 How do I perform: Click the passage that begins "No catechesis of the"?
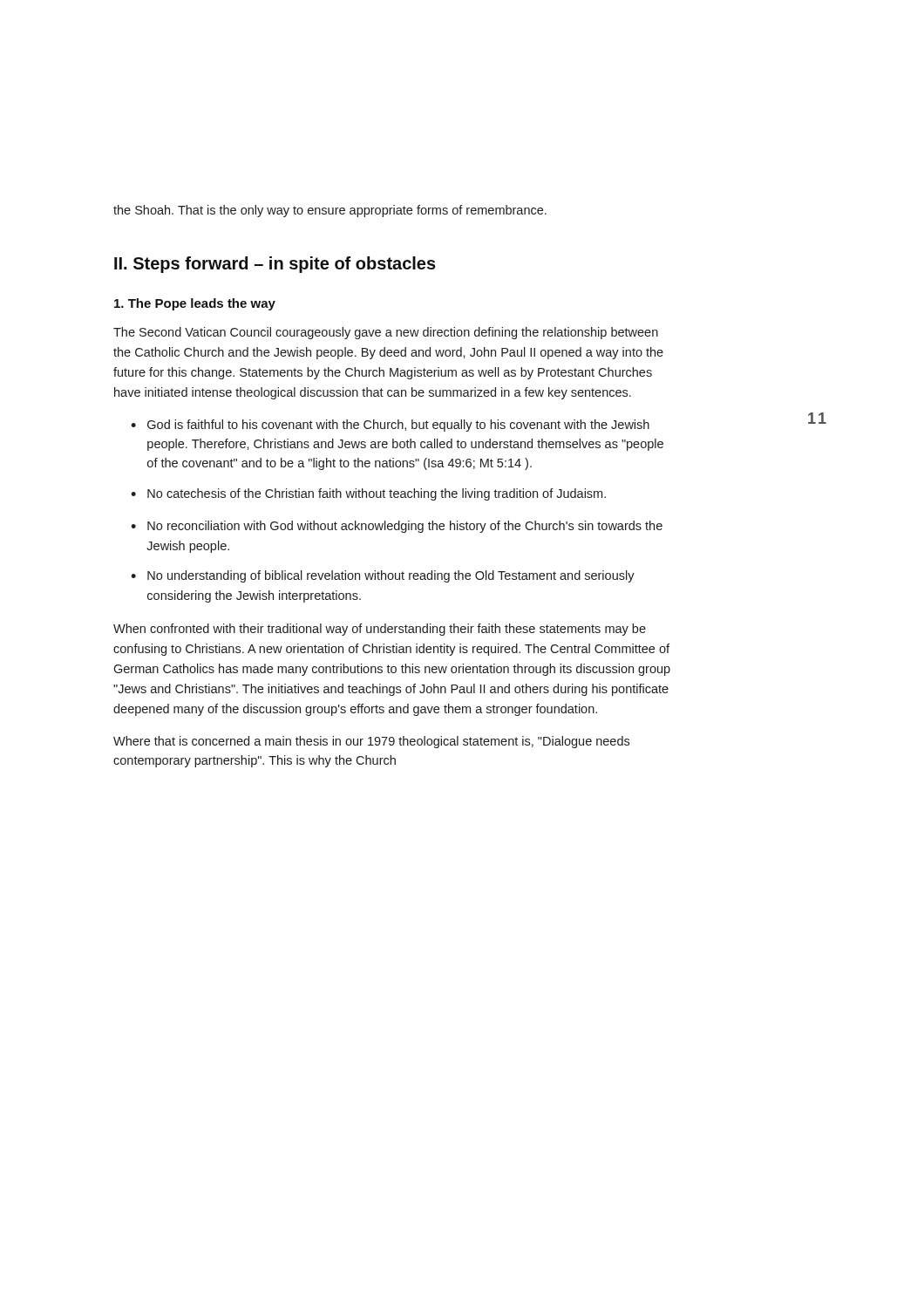tap(409, 494)
